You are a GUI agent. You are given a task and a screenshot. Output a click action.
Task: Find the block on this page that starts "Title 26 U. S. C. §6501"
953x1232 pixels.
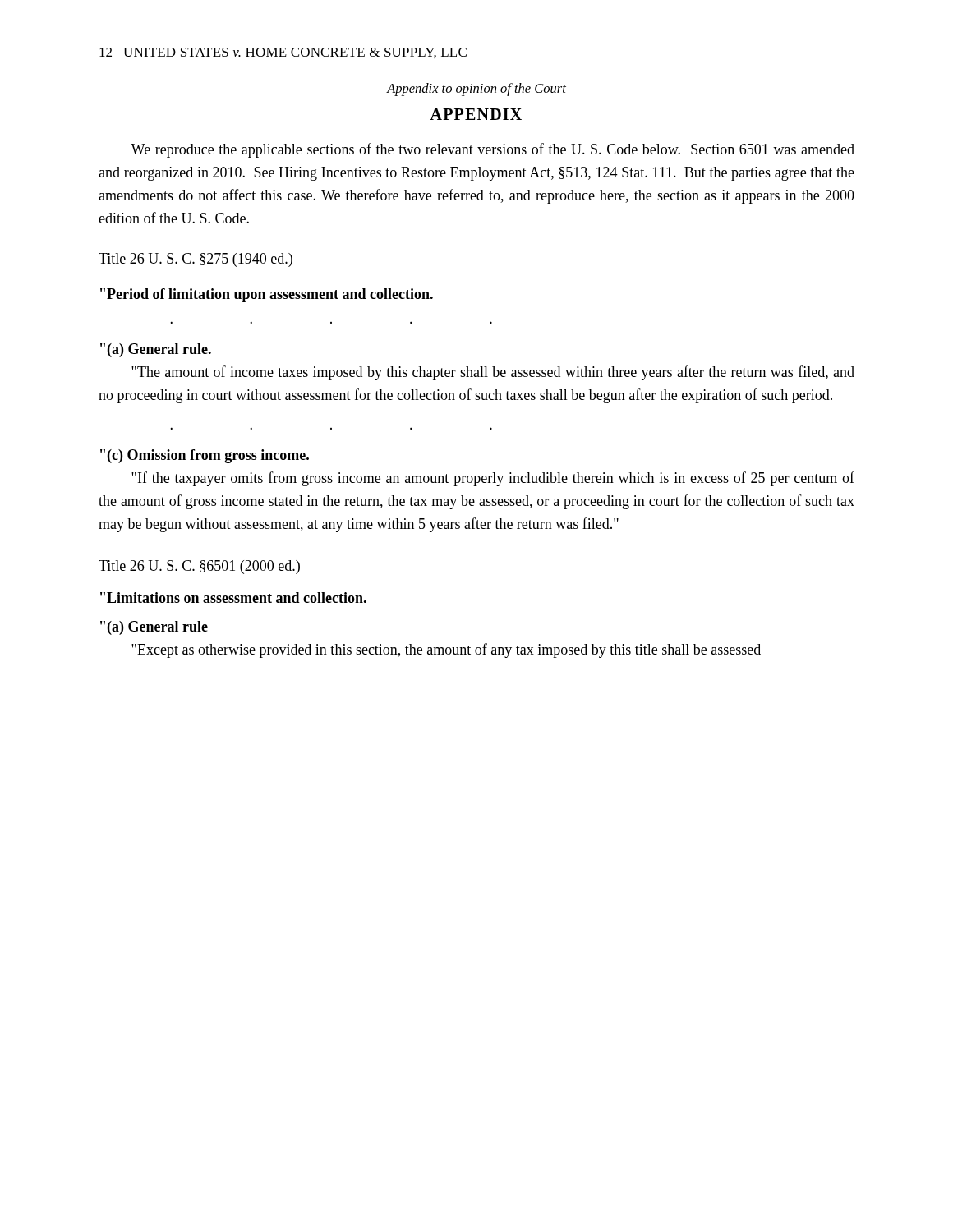pyautogui.click(x=200, y=566)
